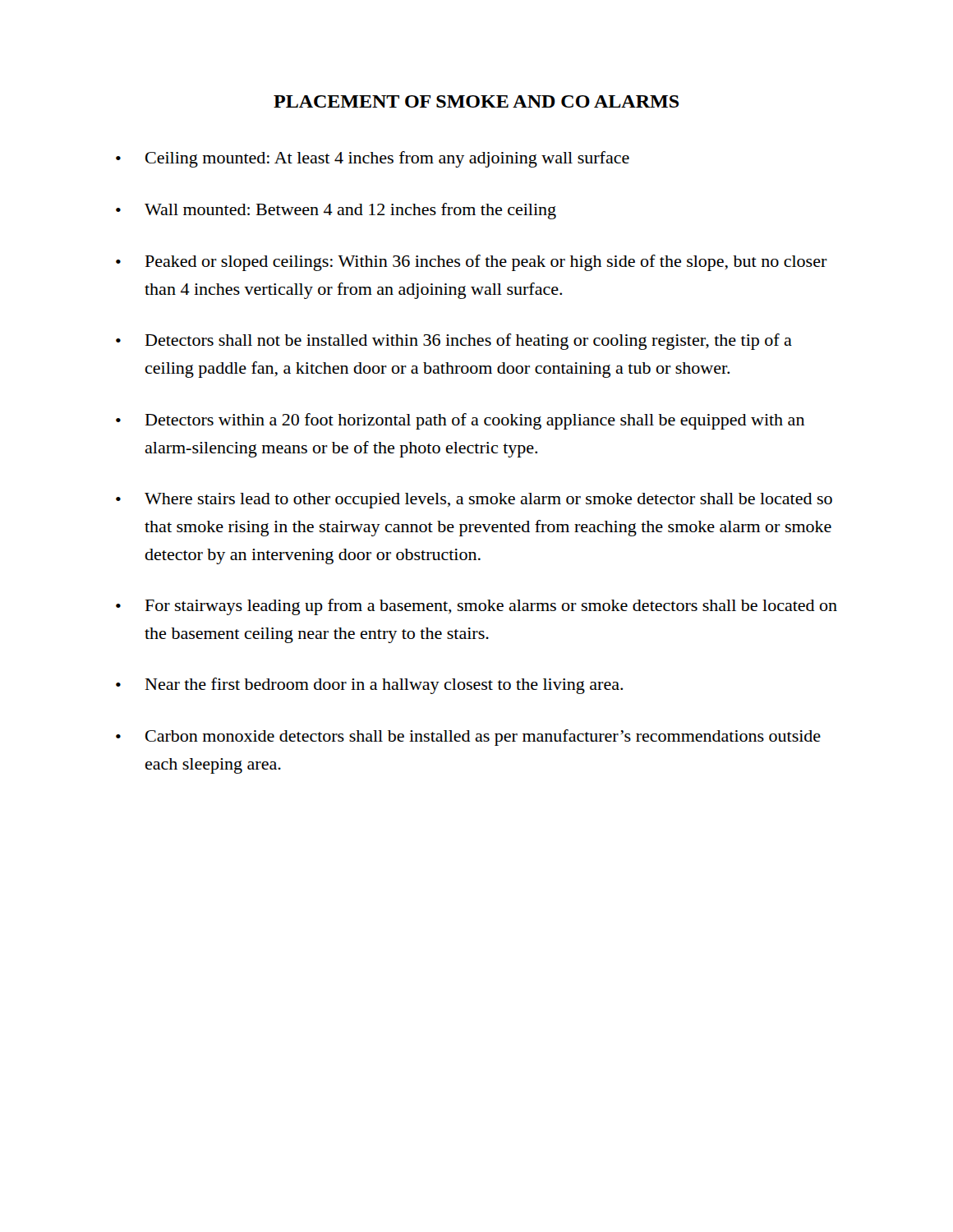The height and width of the screenshot is (1232, 953).
Task: Where is the passage that starts "• Carbon monoxide detectors shall be installed as"?
Action: point(476,750)
